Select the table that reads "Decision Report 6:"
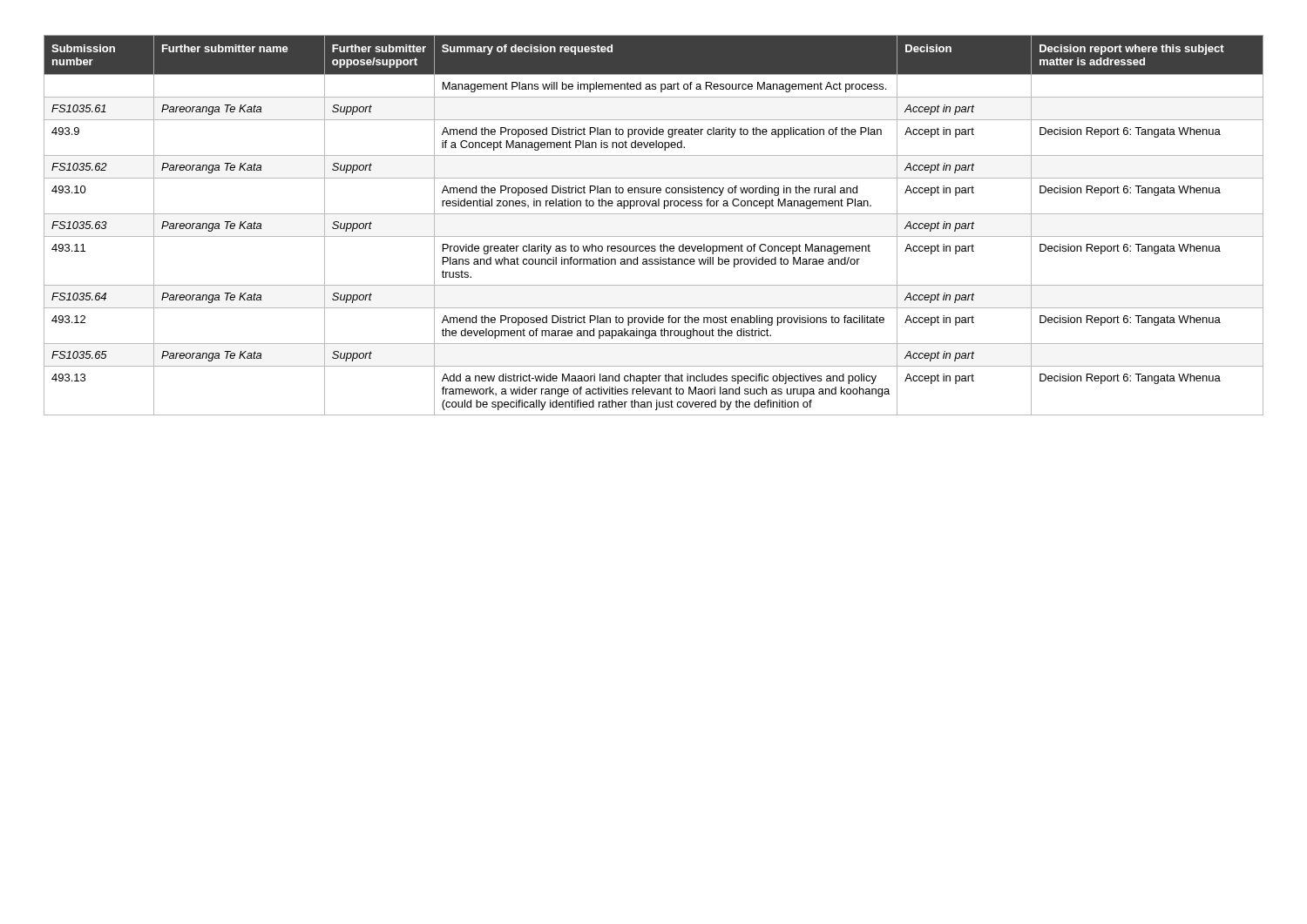This screenshot has width=1307, height=924. coord(654,225)
